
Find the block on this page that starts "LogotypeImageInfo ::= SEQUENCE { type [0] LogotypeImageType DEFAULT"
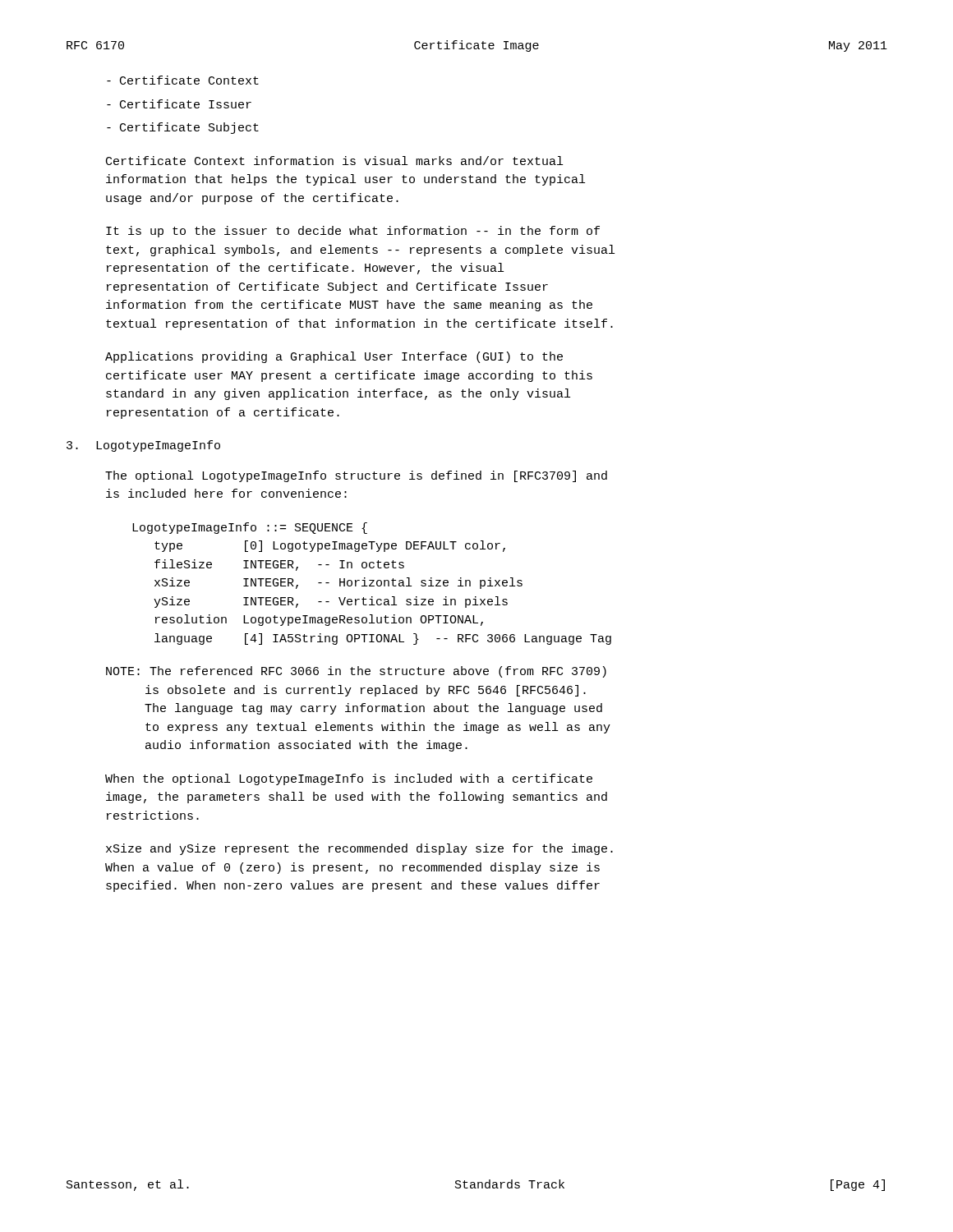[509, 584]
